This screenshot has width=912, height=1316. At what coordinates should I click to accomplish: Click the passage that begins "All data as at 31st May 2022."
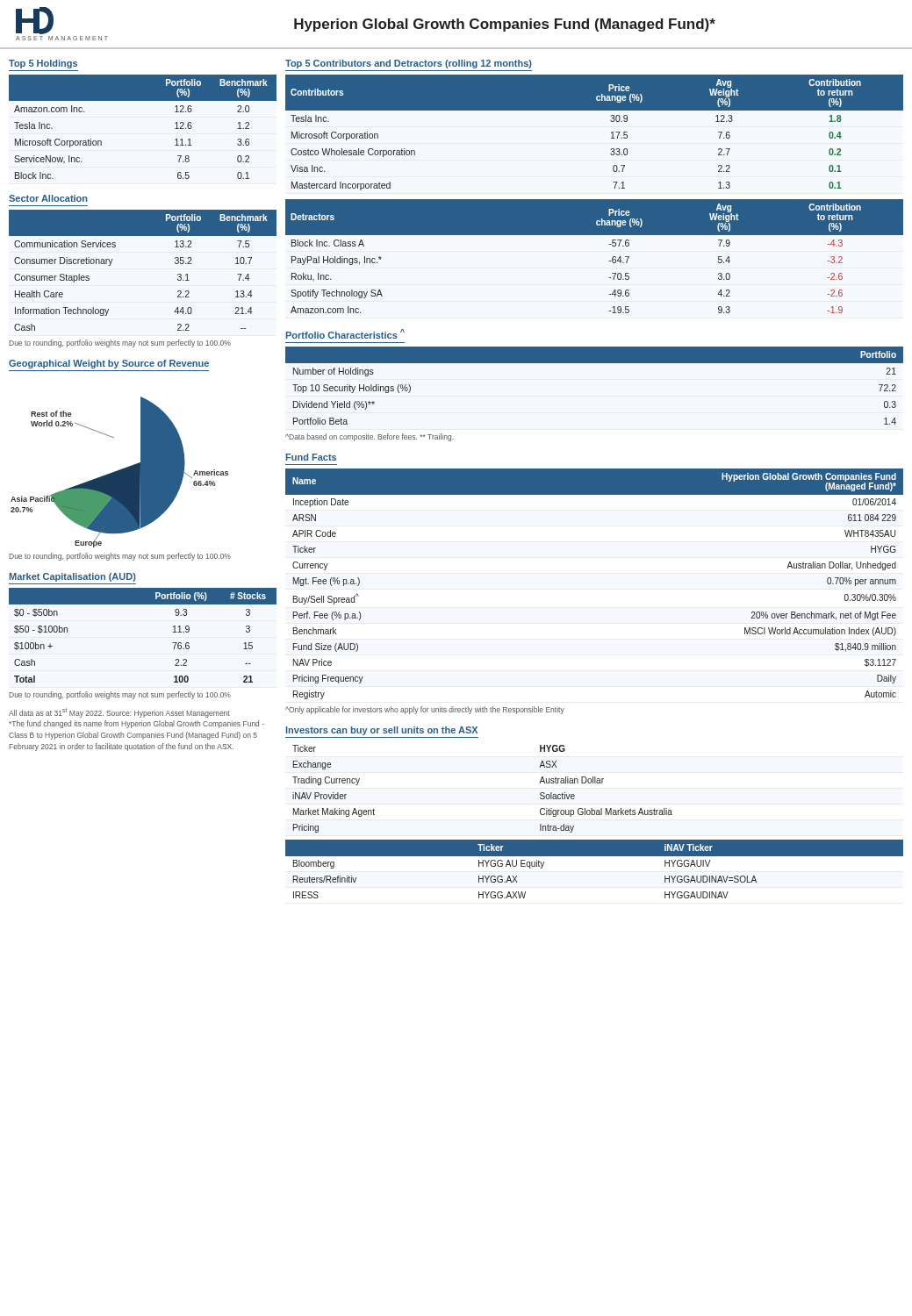(x=136, y=729)
